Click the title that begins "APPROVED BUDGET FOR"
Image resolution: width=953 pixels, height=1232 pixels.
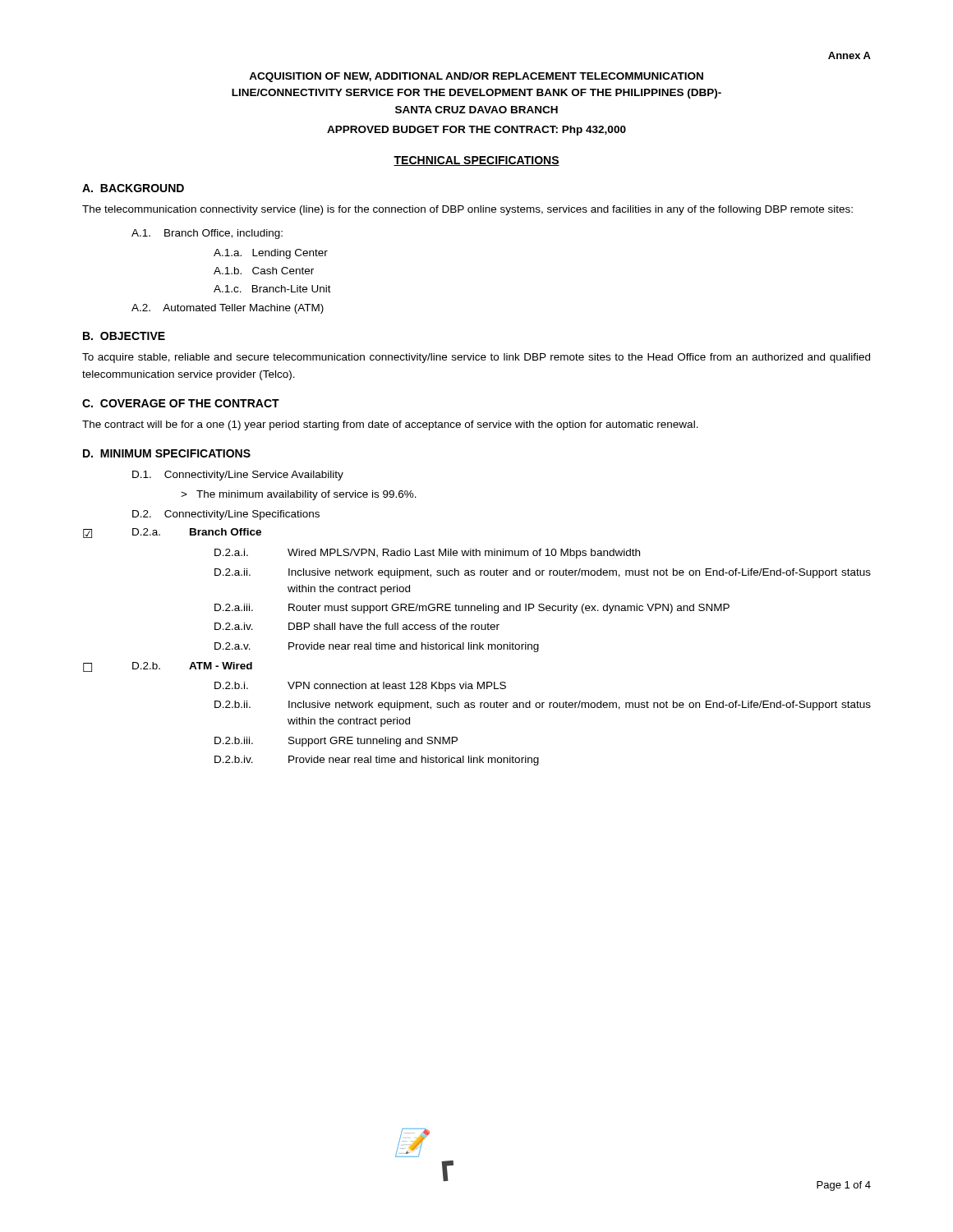click(x=476, y=129)
